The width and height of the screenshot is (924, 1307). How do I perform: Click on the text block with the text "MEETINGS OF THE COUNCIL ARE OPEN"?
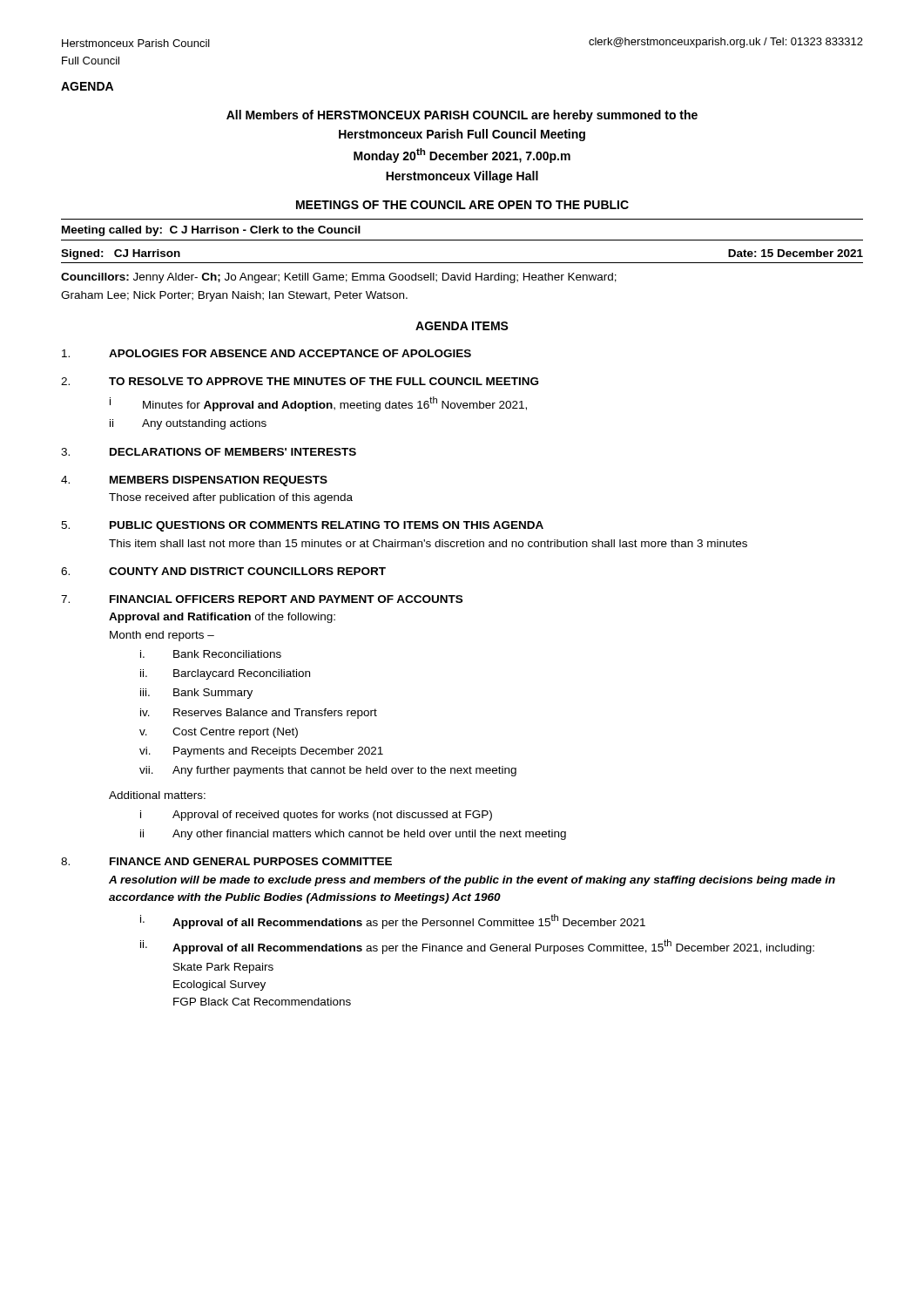tap(462, 205)
